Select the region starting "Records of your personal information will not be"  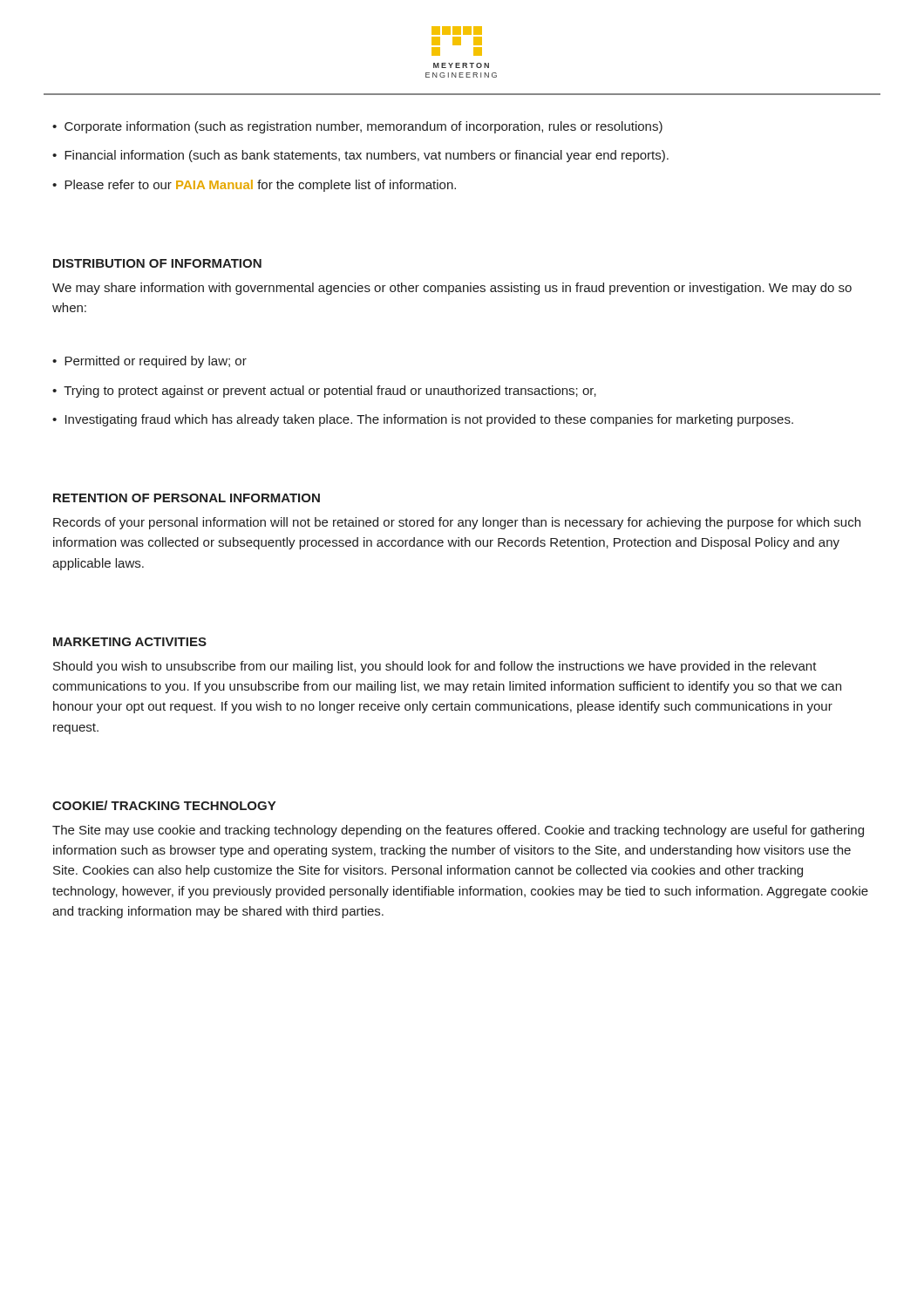(x=457, y=542)
